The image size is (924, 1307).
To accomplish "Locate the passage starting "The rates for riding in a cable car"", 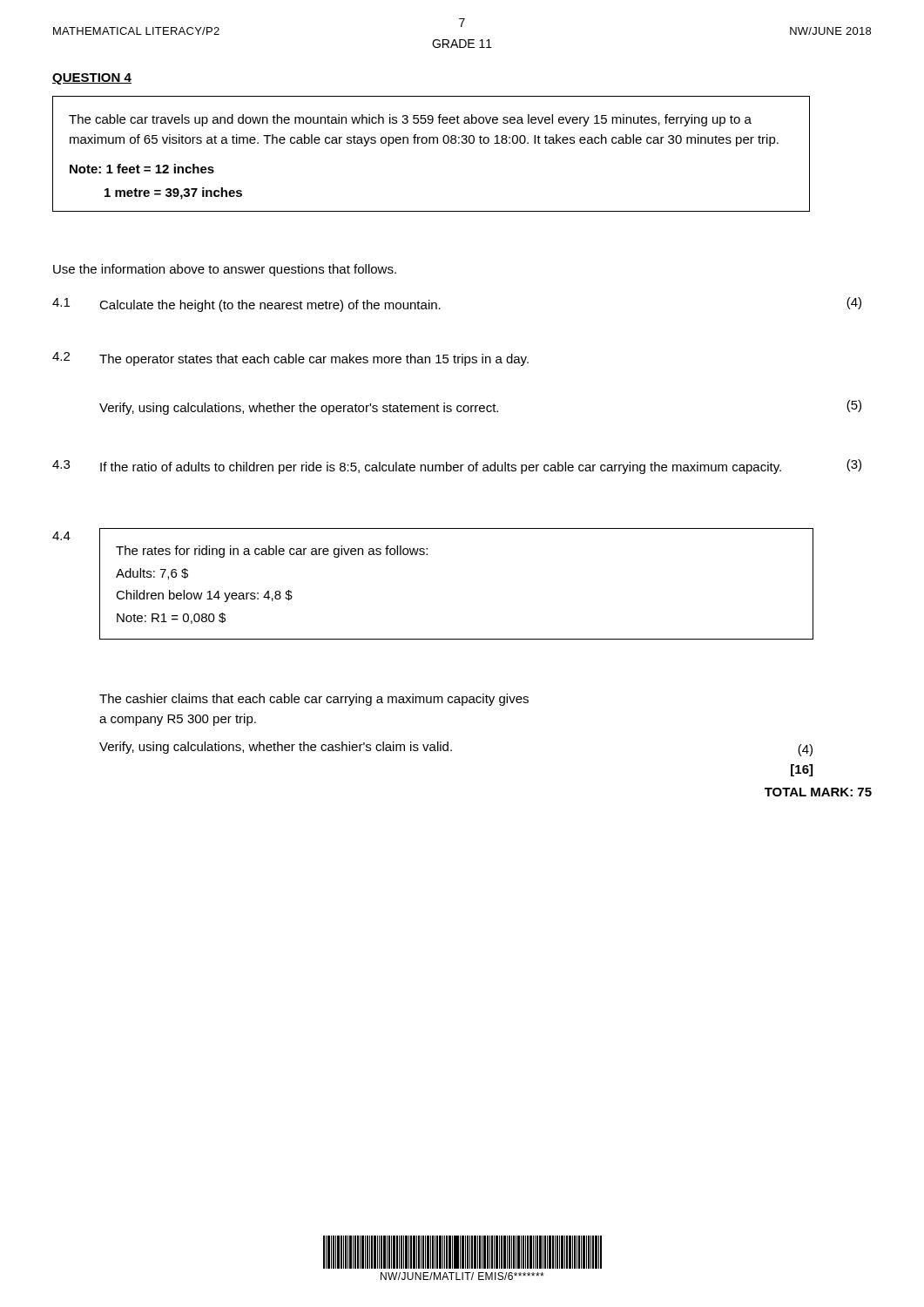I will 272,552.
